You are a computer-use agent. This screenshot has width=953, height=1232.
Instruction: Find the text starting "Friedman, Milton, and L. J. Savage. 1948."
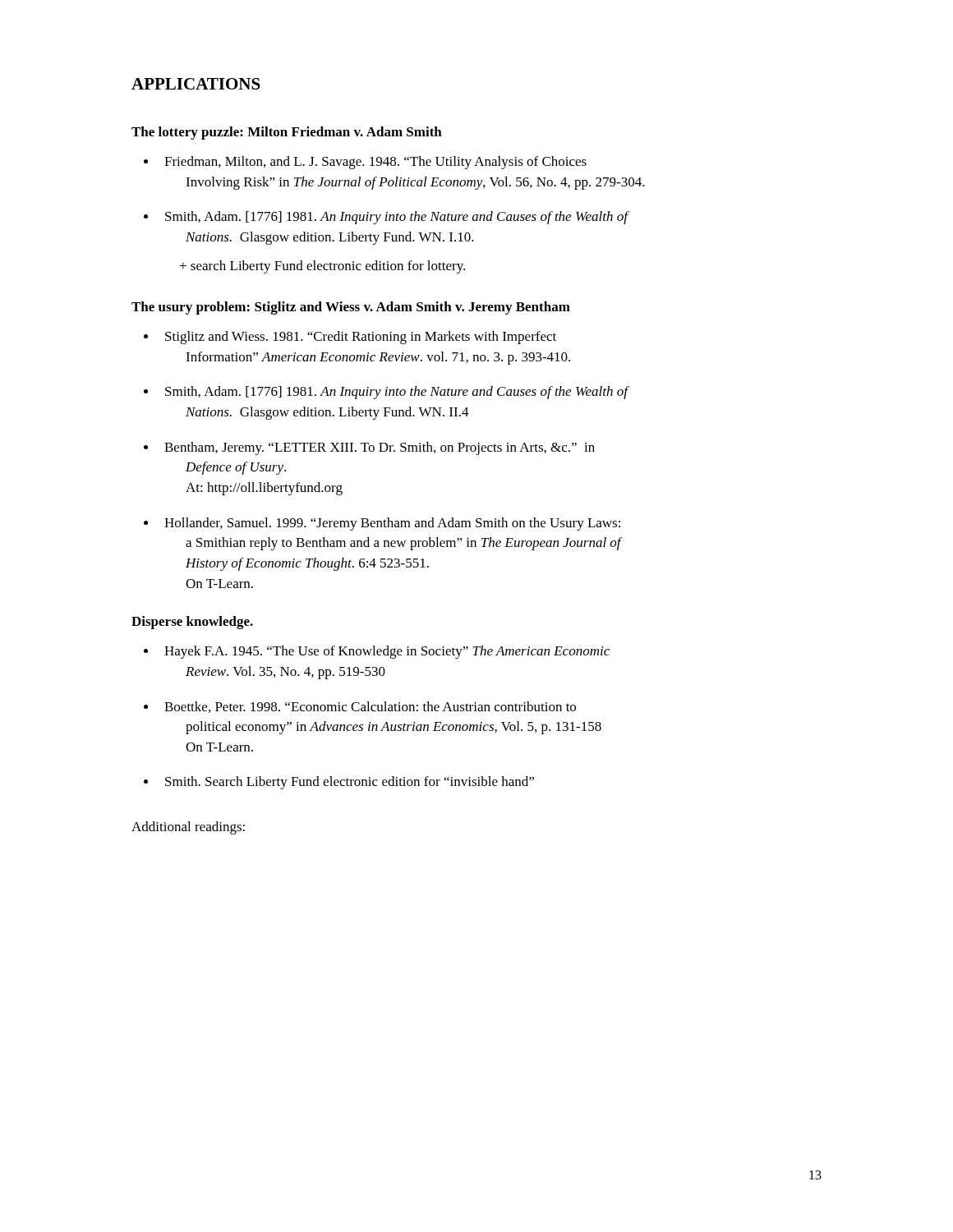493,173
